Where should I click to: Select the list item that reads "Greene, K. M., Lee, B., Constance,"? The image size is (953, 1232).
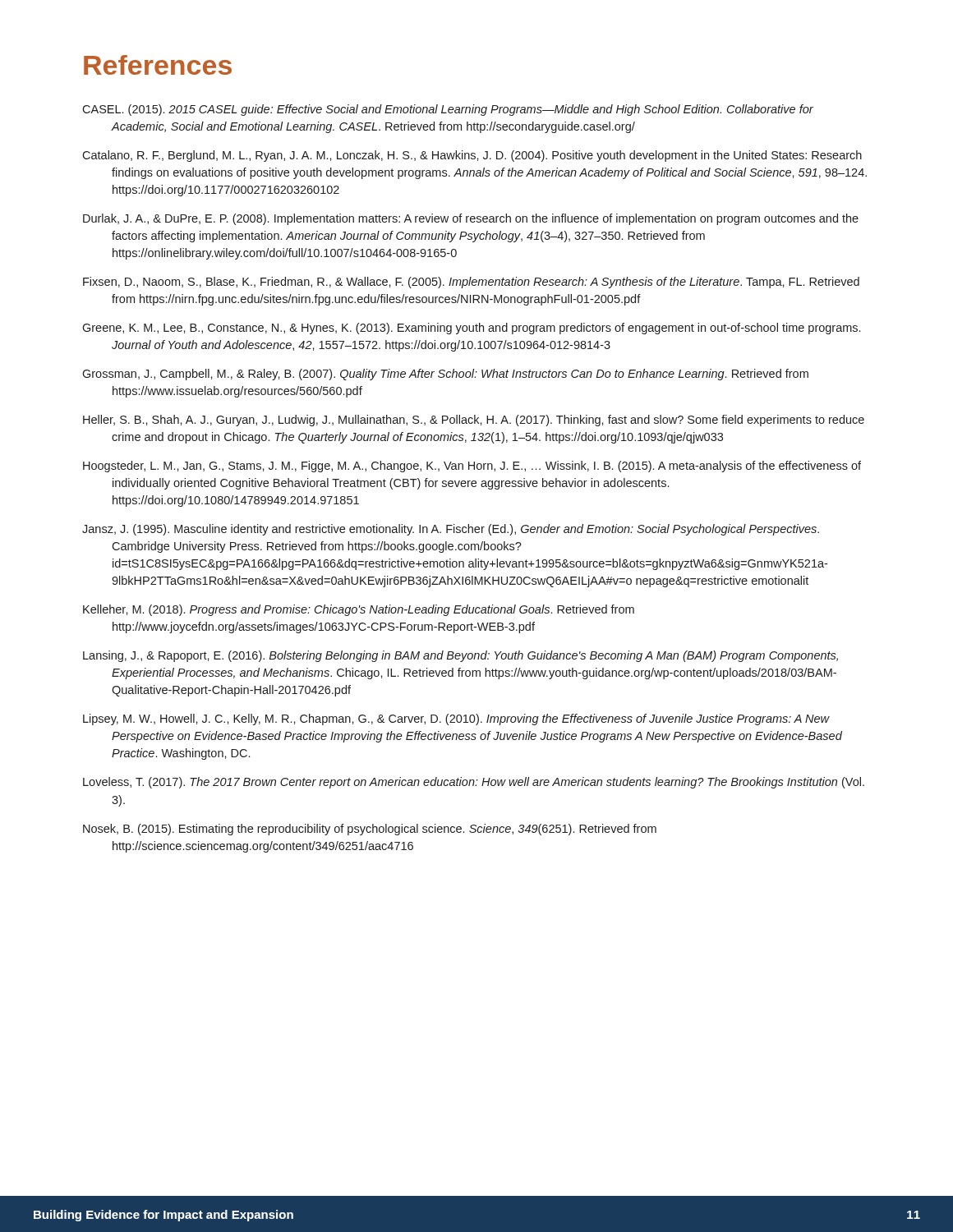coord(472,336)
